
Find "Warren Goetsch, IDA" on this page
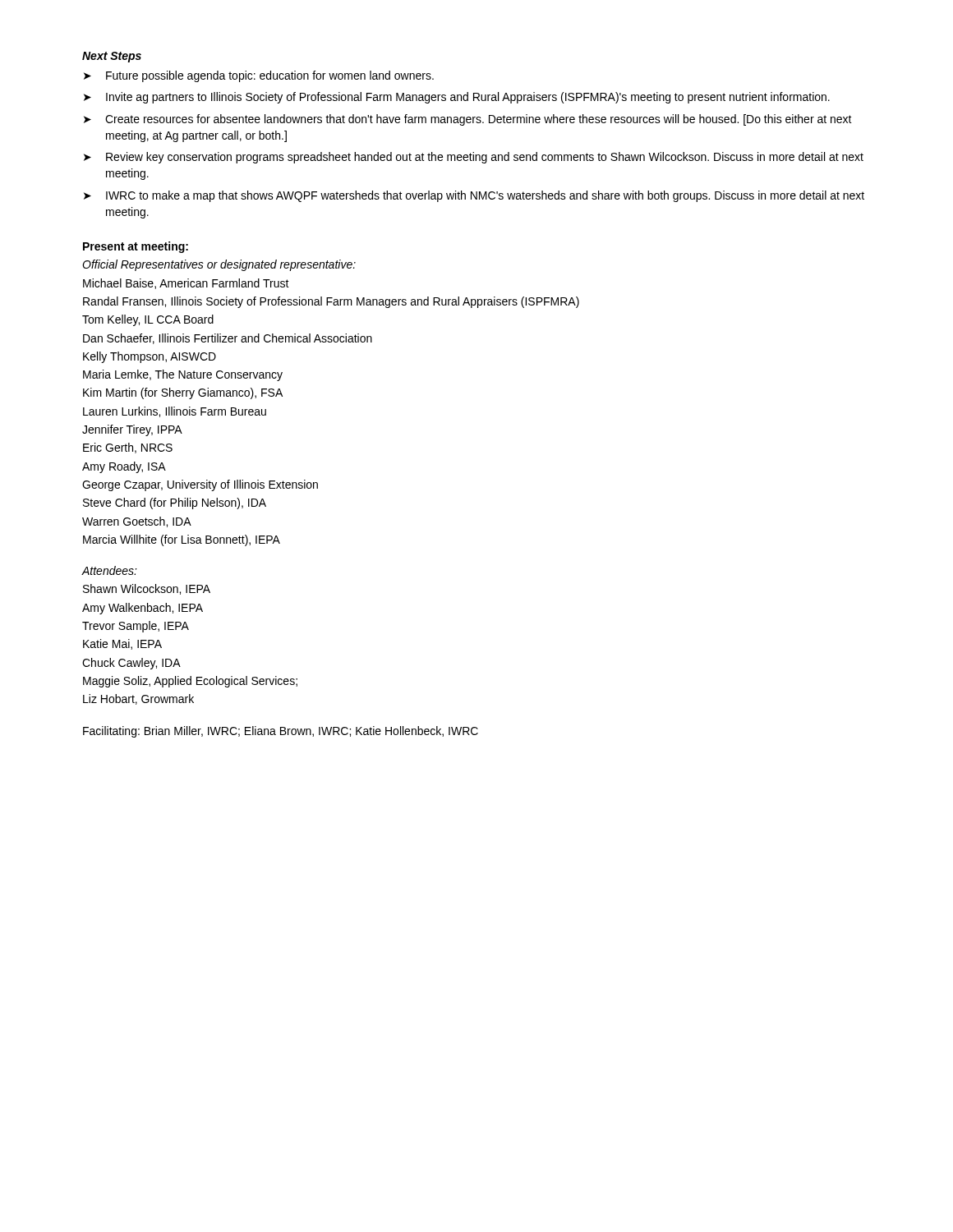pos(137,521)
